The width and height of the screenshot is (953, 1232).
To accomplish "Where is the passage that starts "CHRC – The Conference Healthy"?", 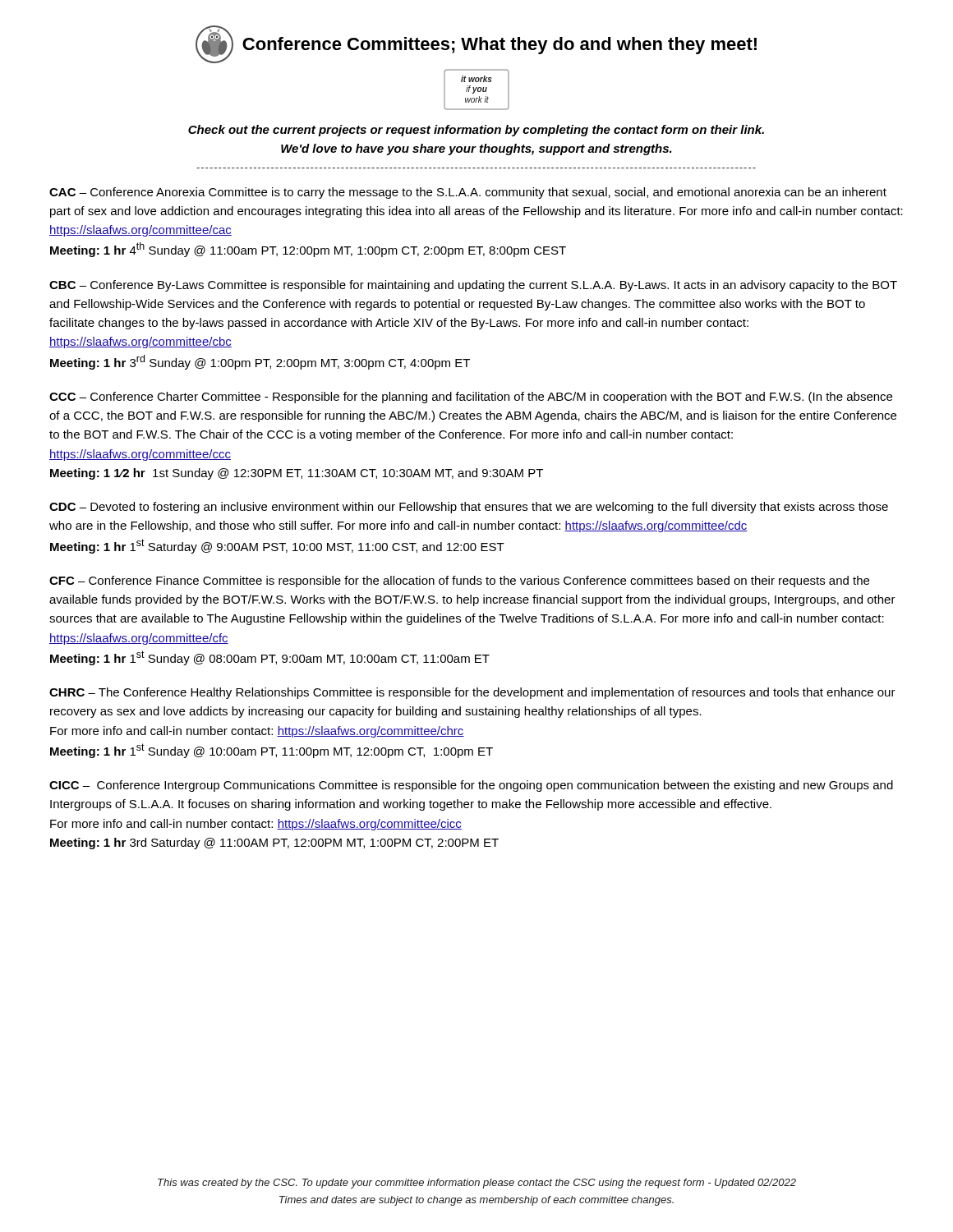I will pos(472,722).
